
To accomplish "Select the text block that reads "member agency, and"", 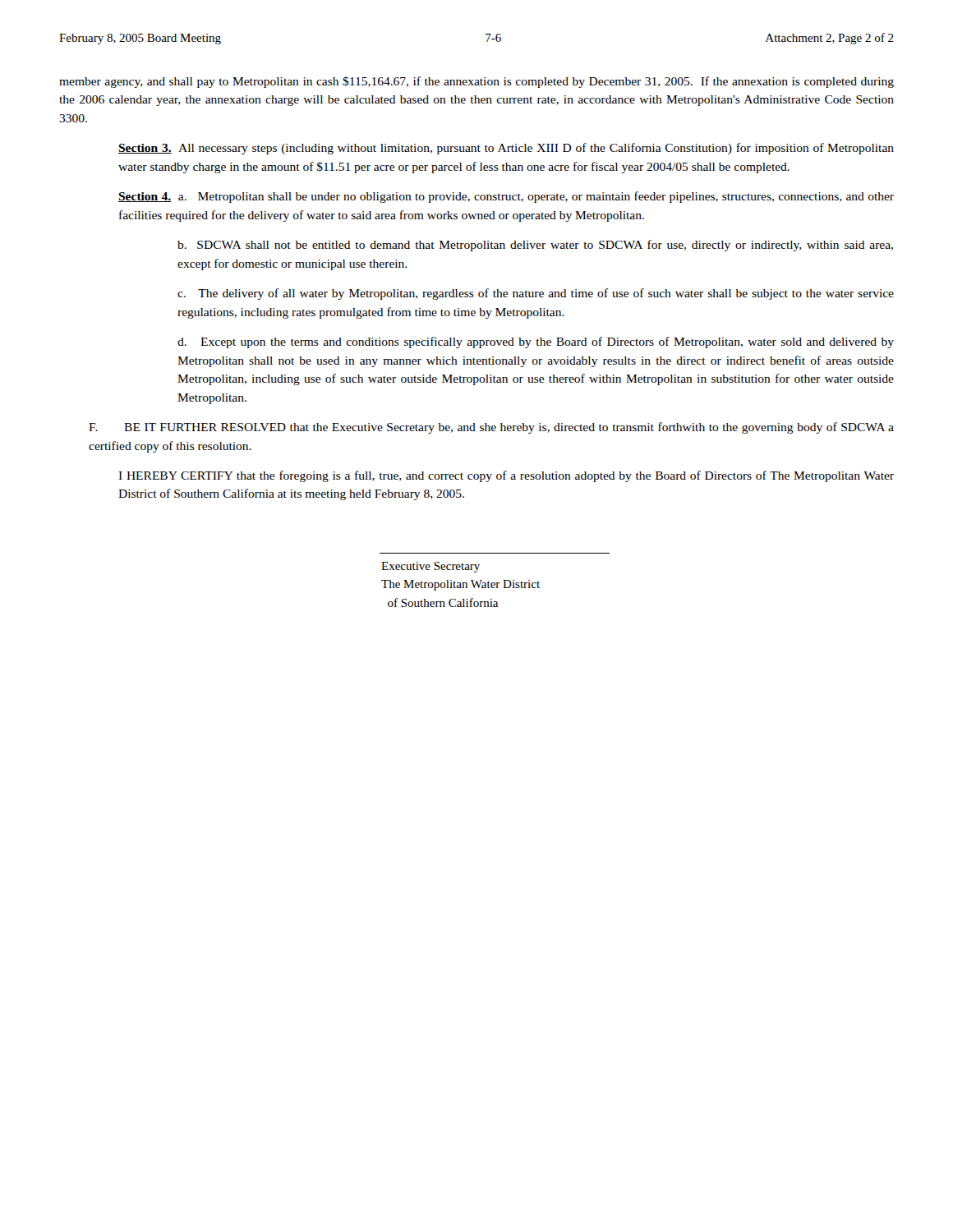I will (476, 100).
